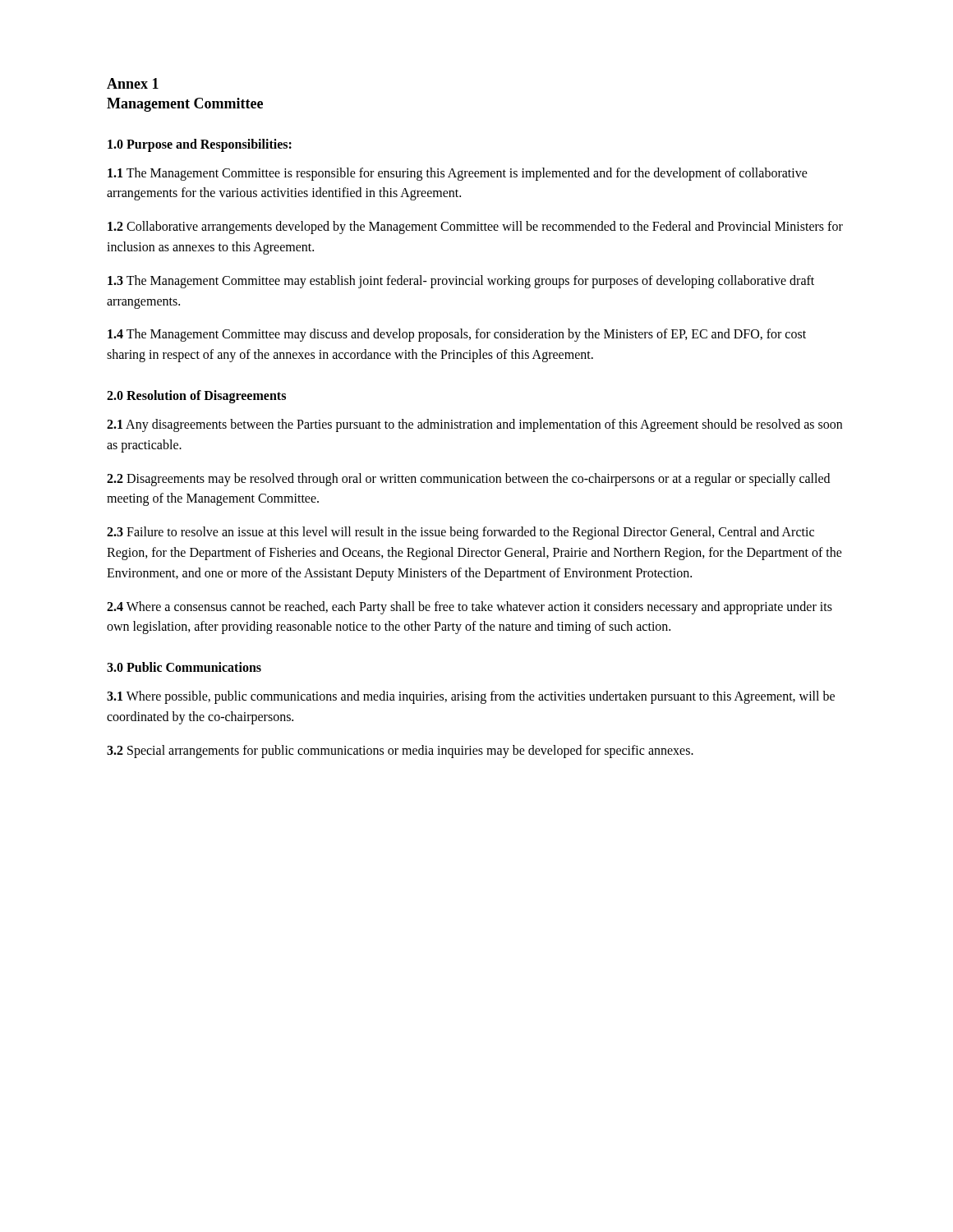Point to the block beginning "2 Disagreements may be resolved through oral"
Image resolution: width=953 pixels, height=1232 pixels.
pos(469,488)
